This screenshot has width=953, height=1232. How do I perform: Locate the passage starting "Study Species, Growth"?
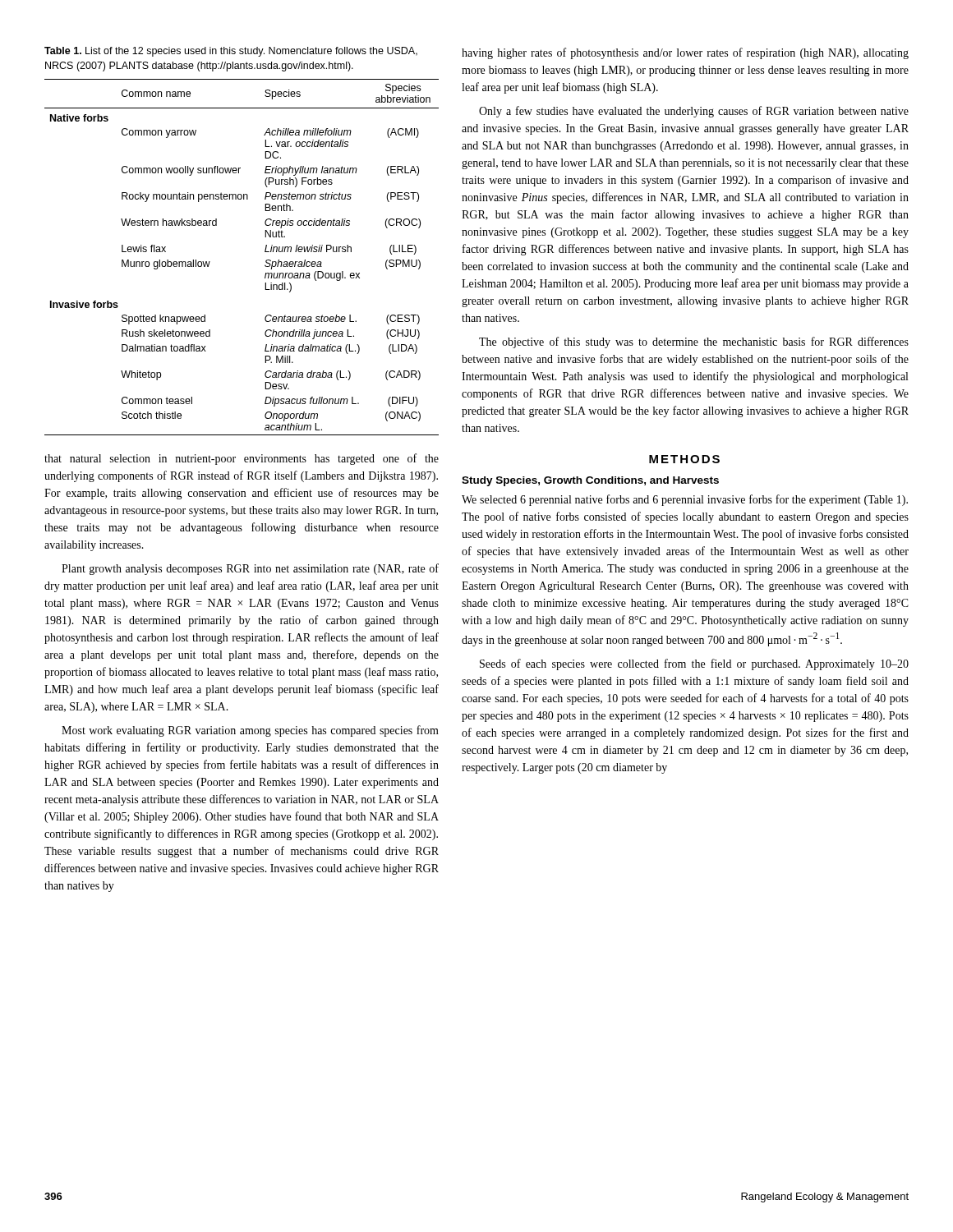pyautogui.click(x=591, y=480)
